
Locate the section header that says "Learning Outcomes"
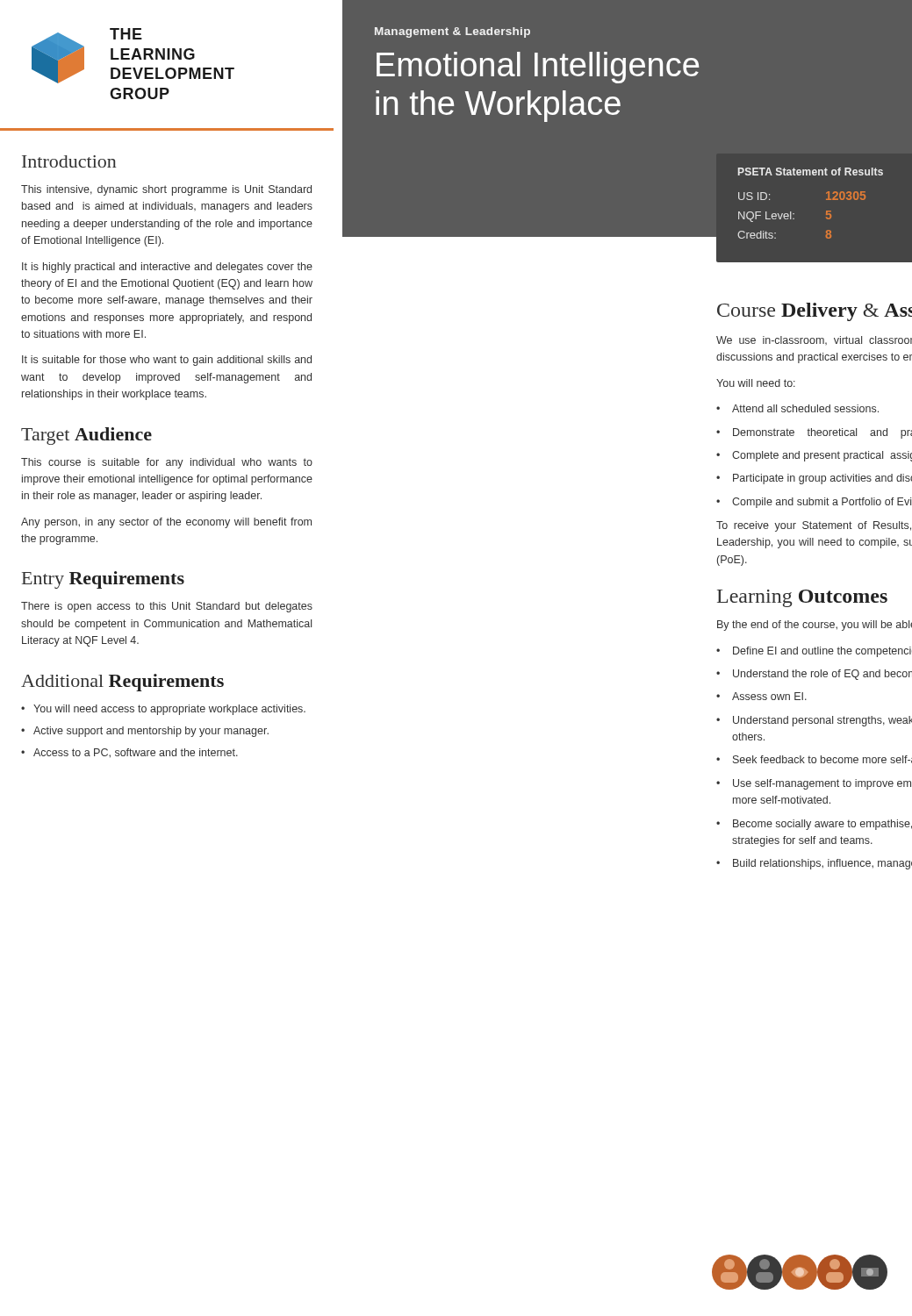[814, 596]
